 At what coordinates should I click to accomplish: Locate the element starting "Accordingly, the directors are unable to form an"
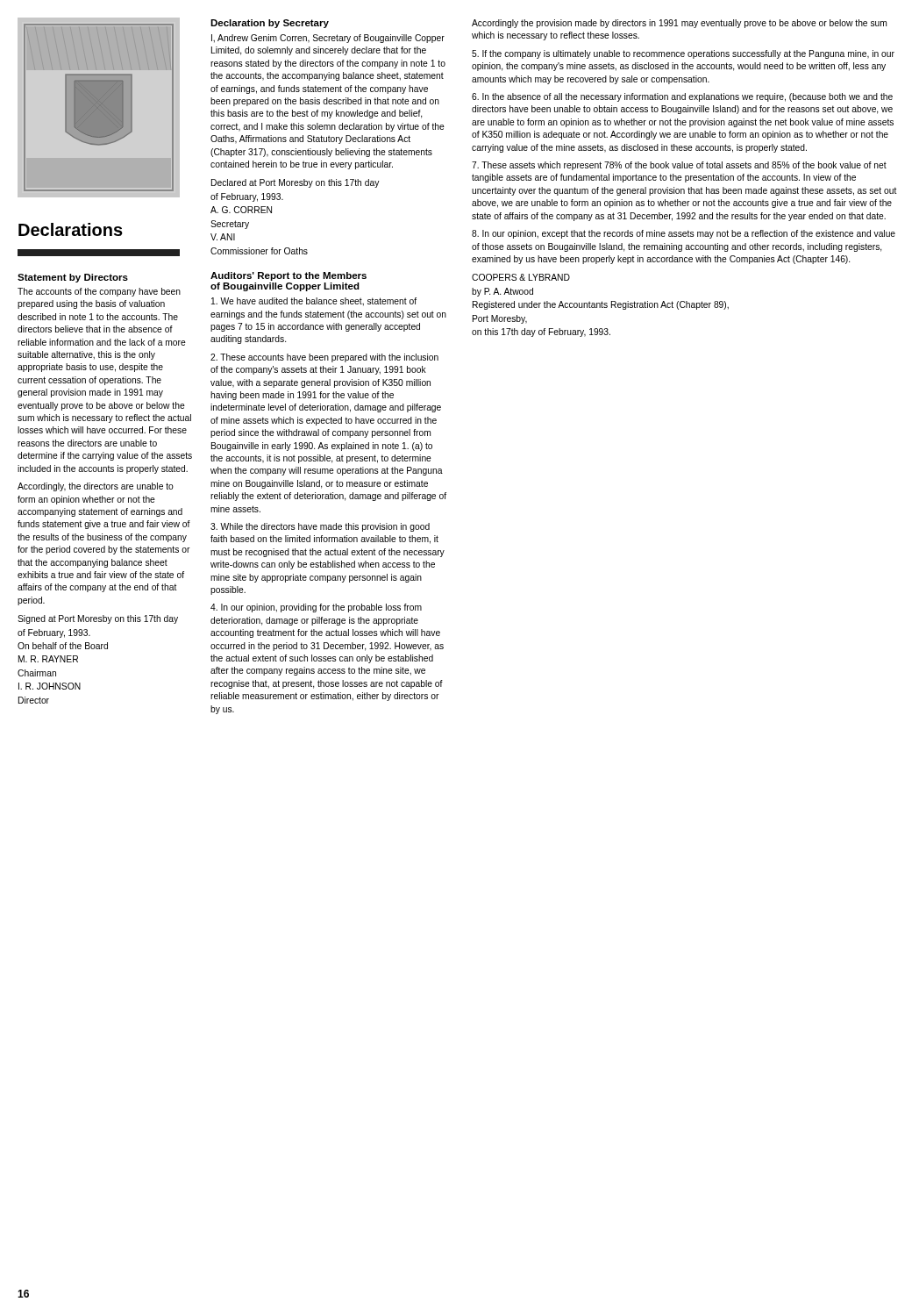(x=105, y=544)
